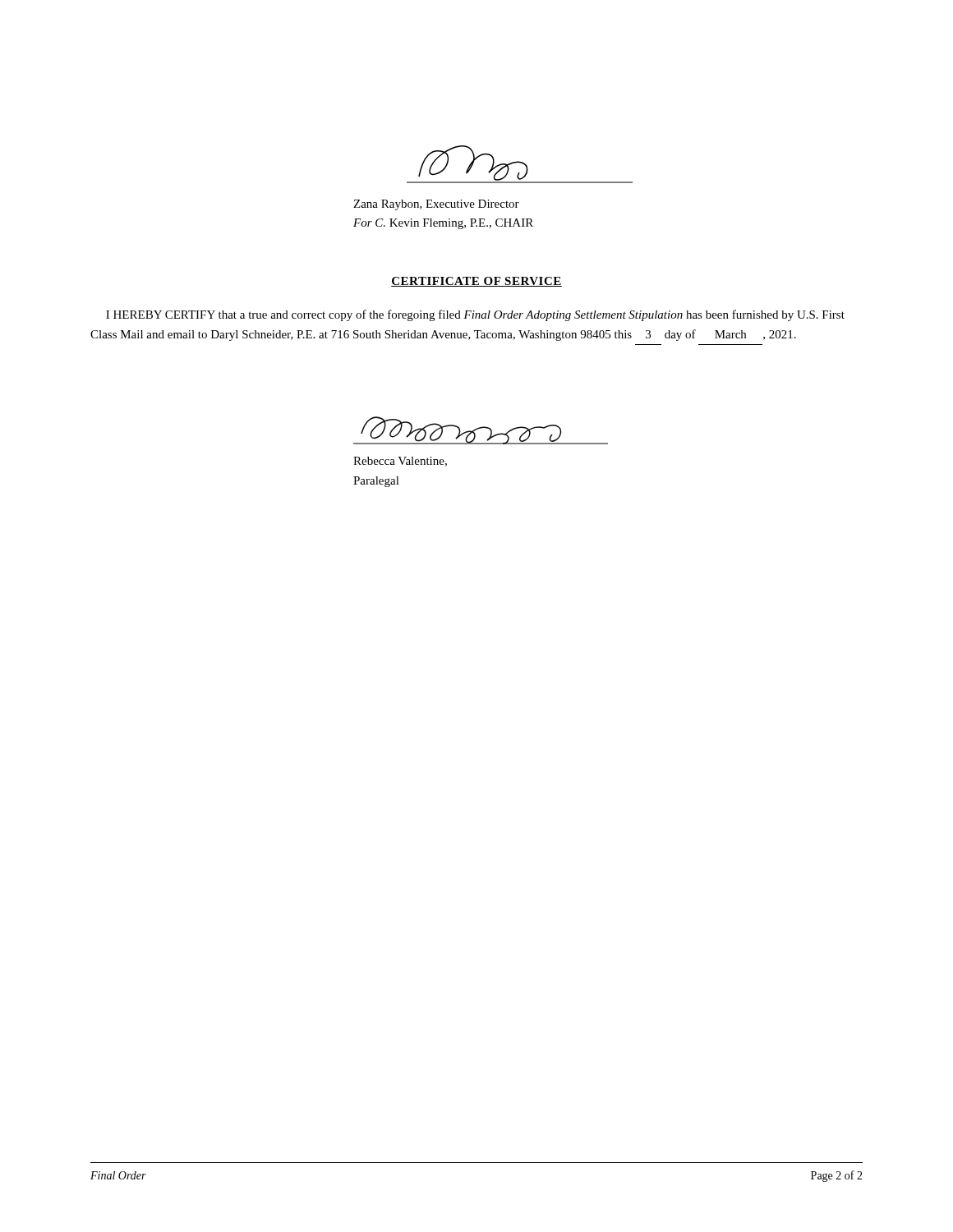Find the region starting "Zana Raybon, Executive Director For C."
This screenshot has width=953, height=1232.
[443, 213]
